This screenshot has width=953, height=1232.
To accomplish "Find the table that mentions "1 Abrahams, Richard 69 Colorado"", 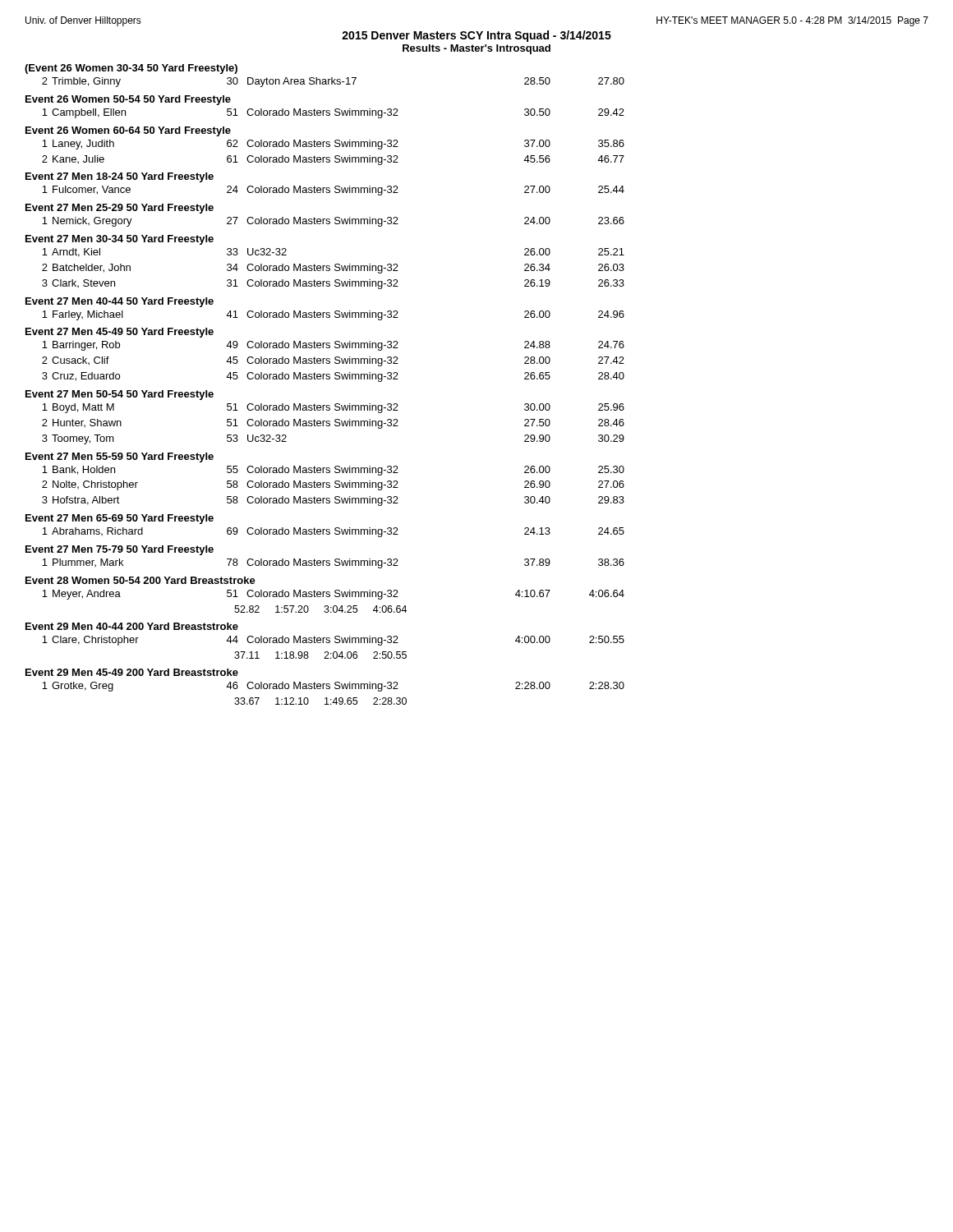I will pyautogui.click(x=476, y=532).
